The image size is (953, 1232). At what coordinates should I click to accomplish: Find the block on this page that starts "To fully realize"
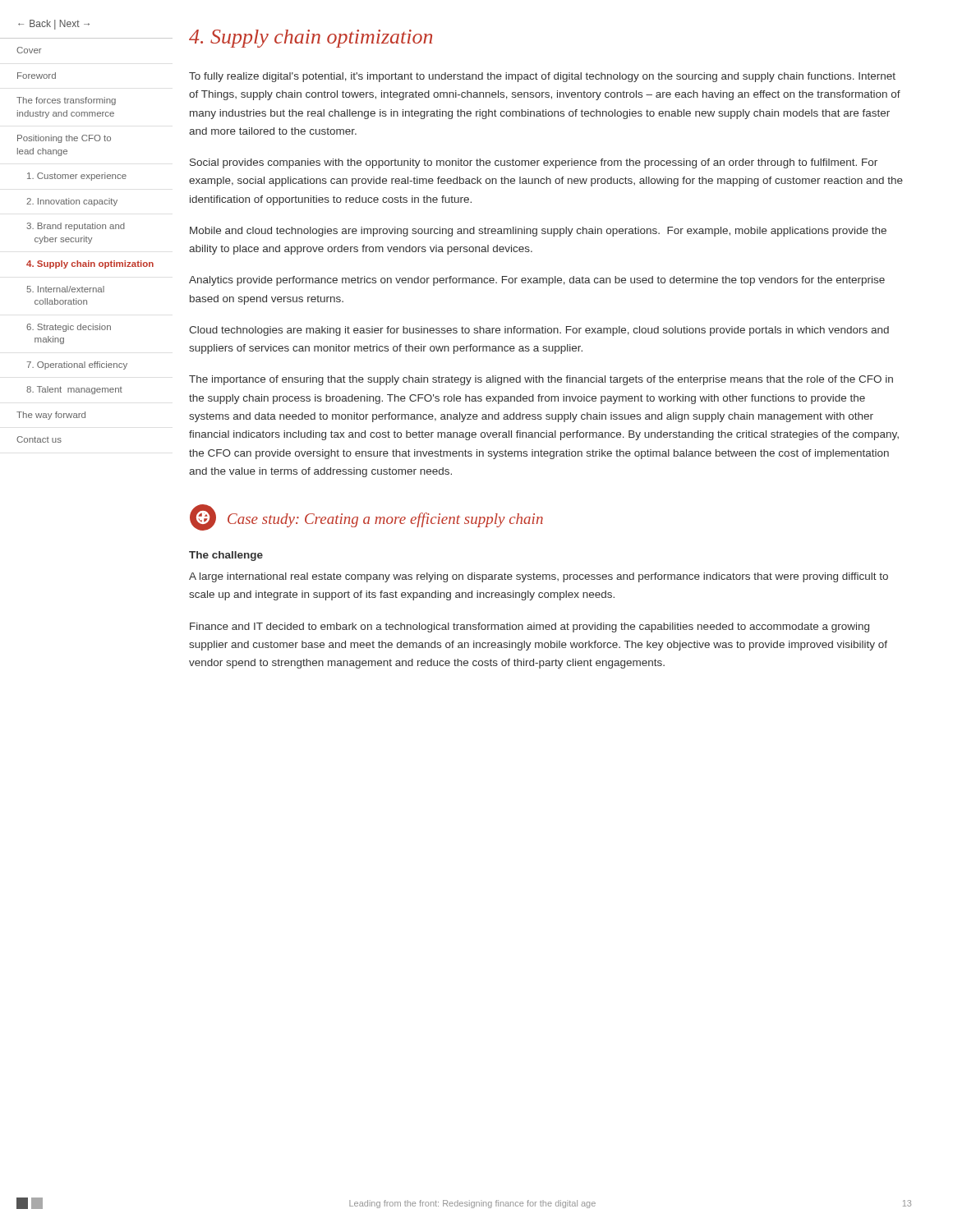click(x=544, y=103)
